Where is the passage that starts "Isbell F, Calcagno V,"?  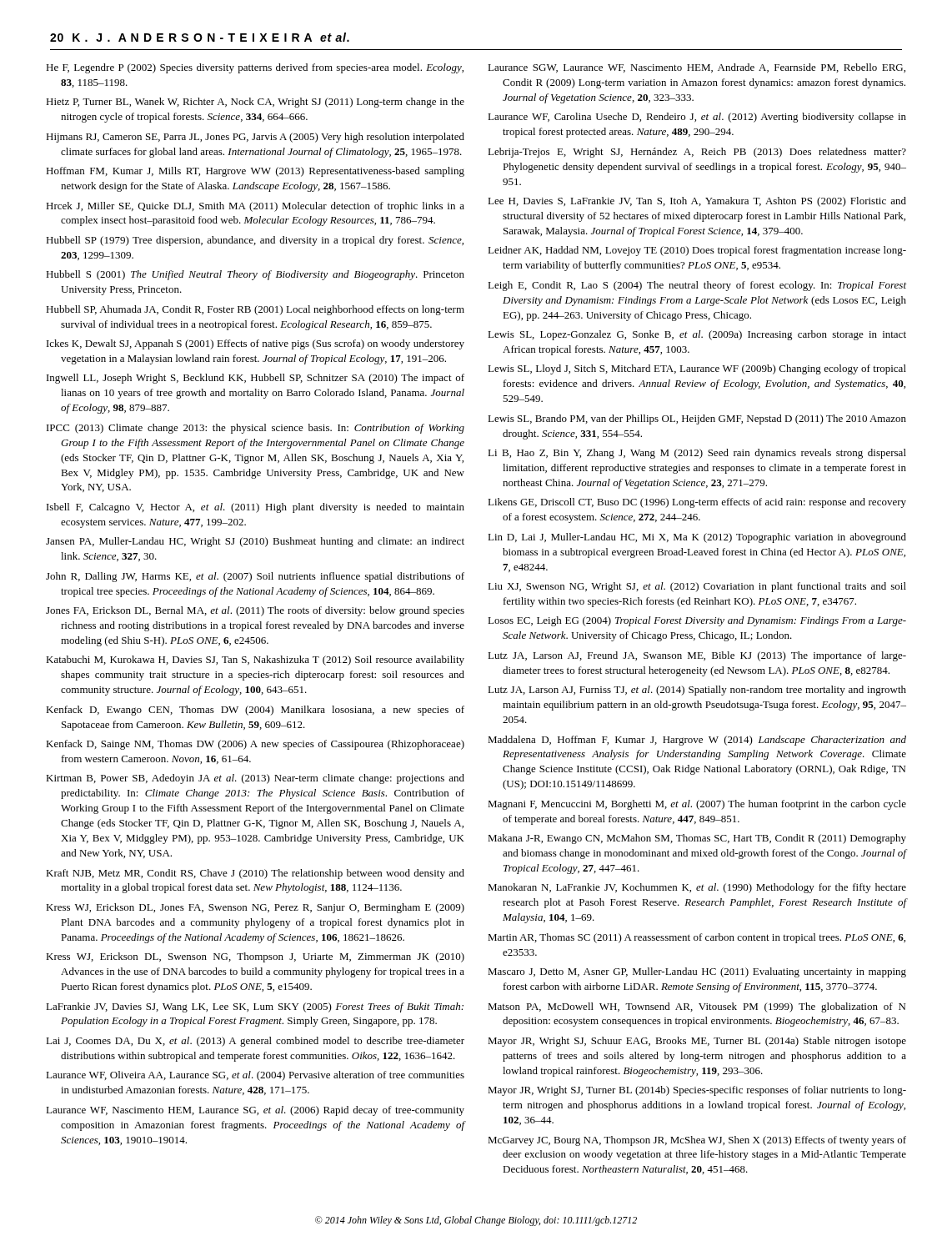[255, 514]
